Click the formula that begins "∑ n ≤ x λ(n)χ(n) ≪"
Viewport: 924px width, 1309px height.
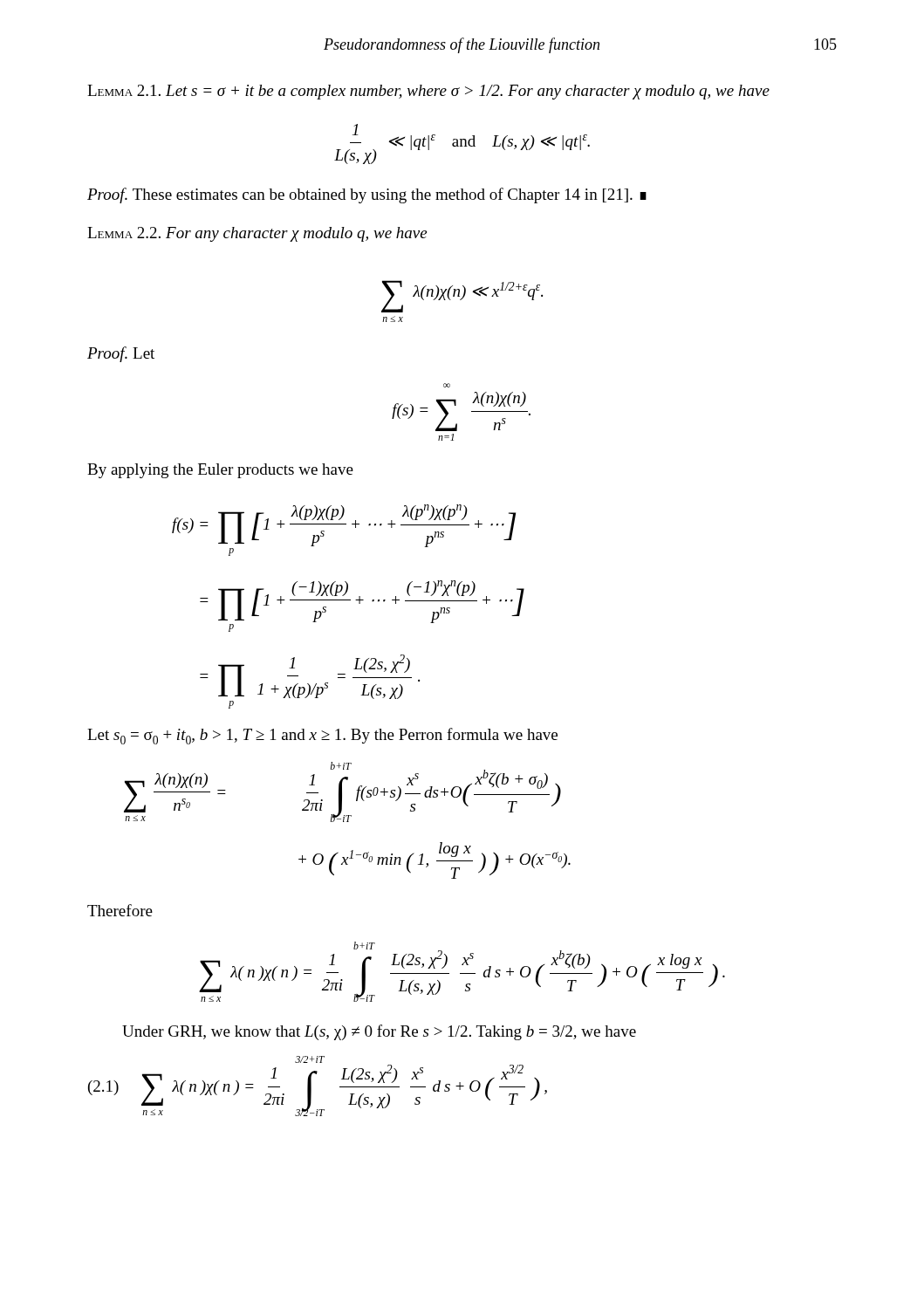pyautogui.click(x=462, y=293)
